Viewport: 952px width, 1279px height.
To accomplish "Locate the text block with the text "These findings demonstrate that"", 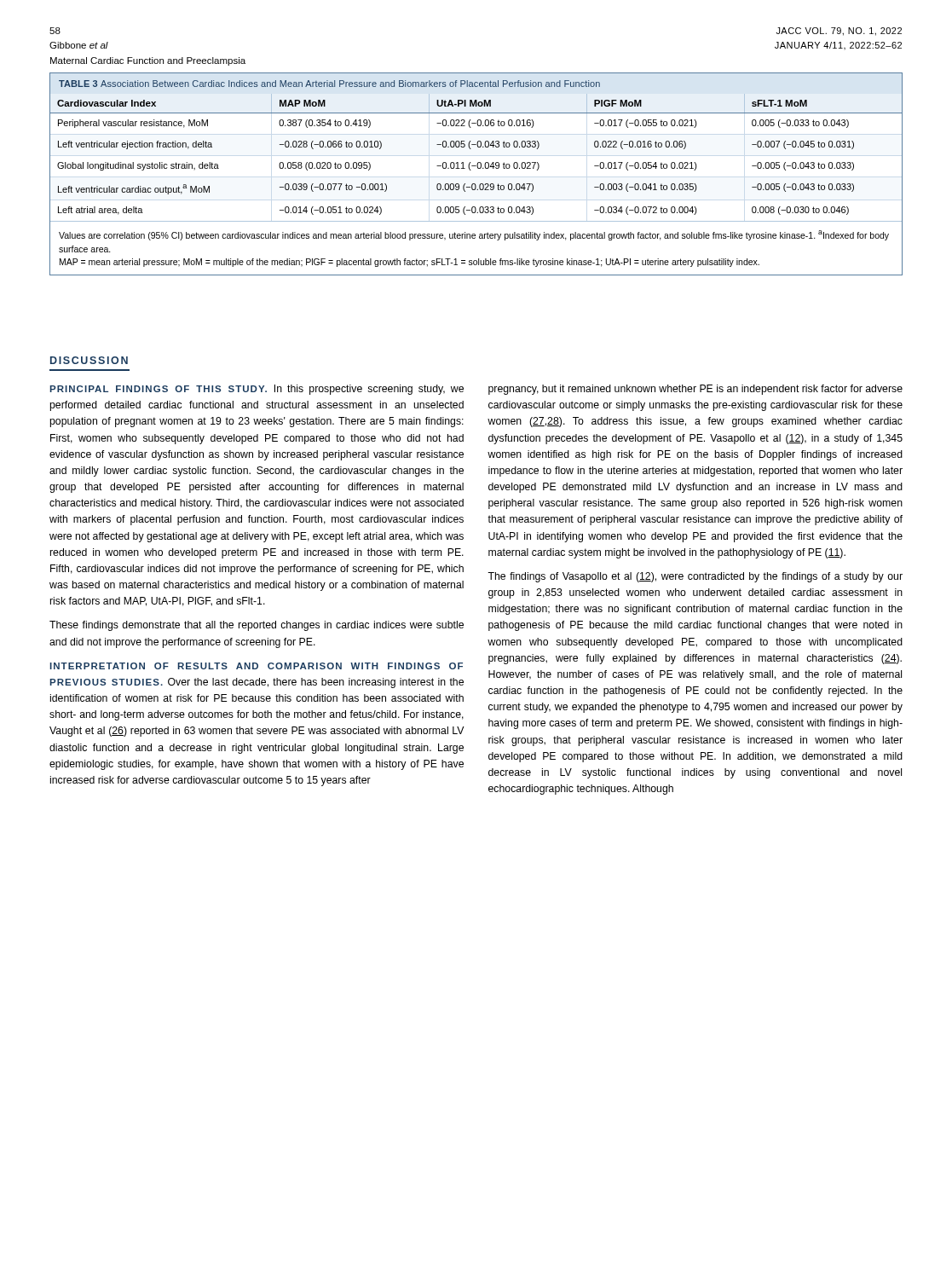I will click(x=257, y=634).
